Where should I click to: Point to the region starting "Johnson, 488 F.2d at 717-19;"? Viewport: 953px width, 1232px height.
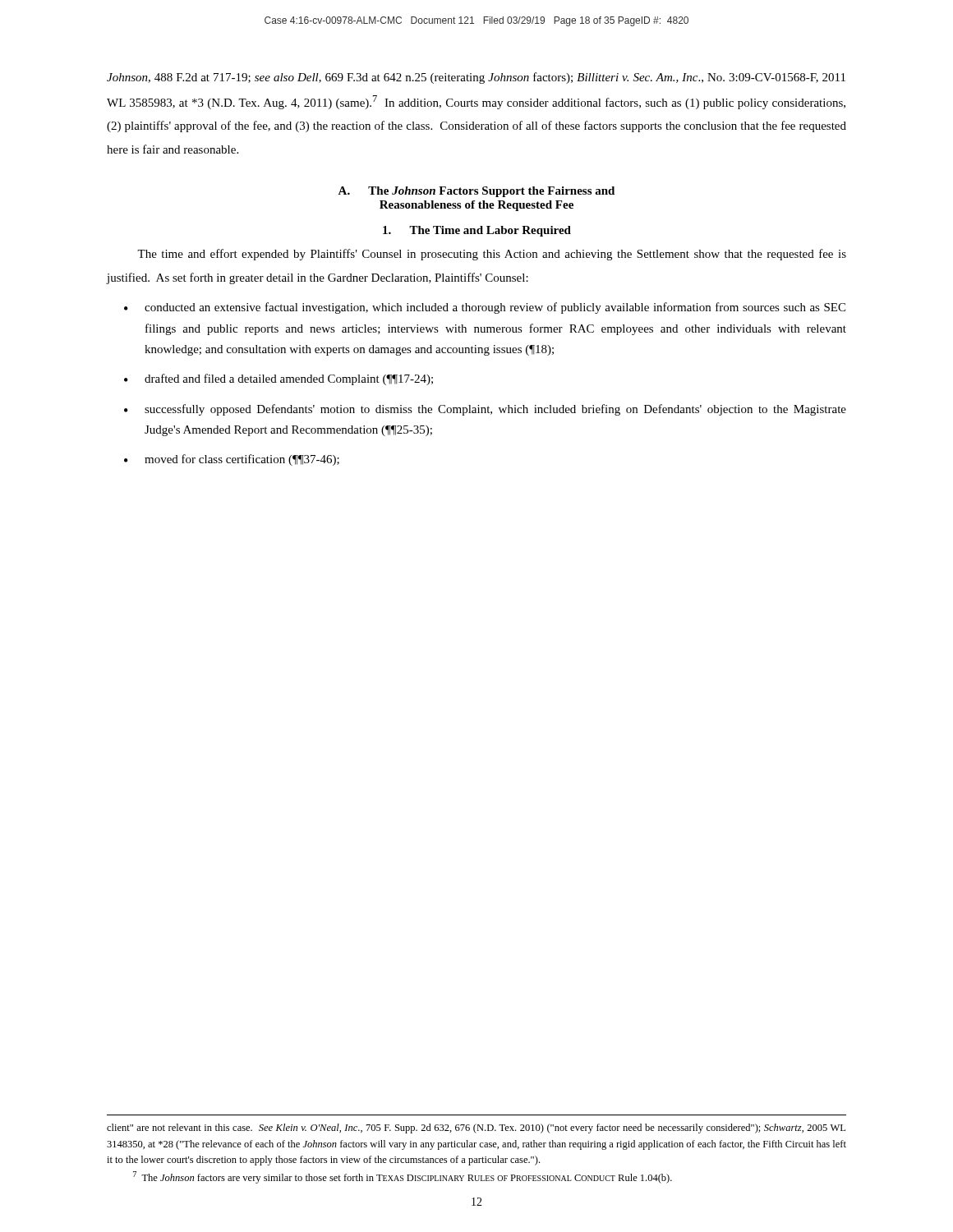476,113
